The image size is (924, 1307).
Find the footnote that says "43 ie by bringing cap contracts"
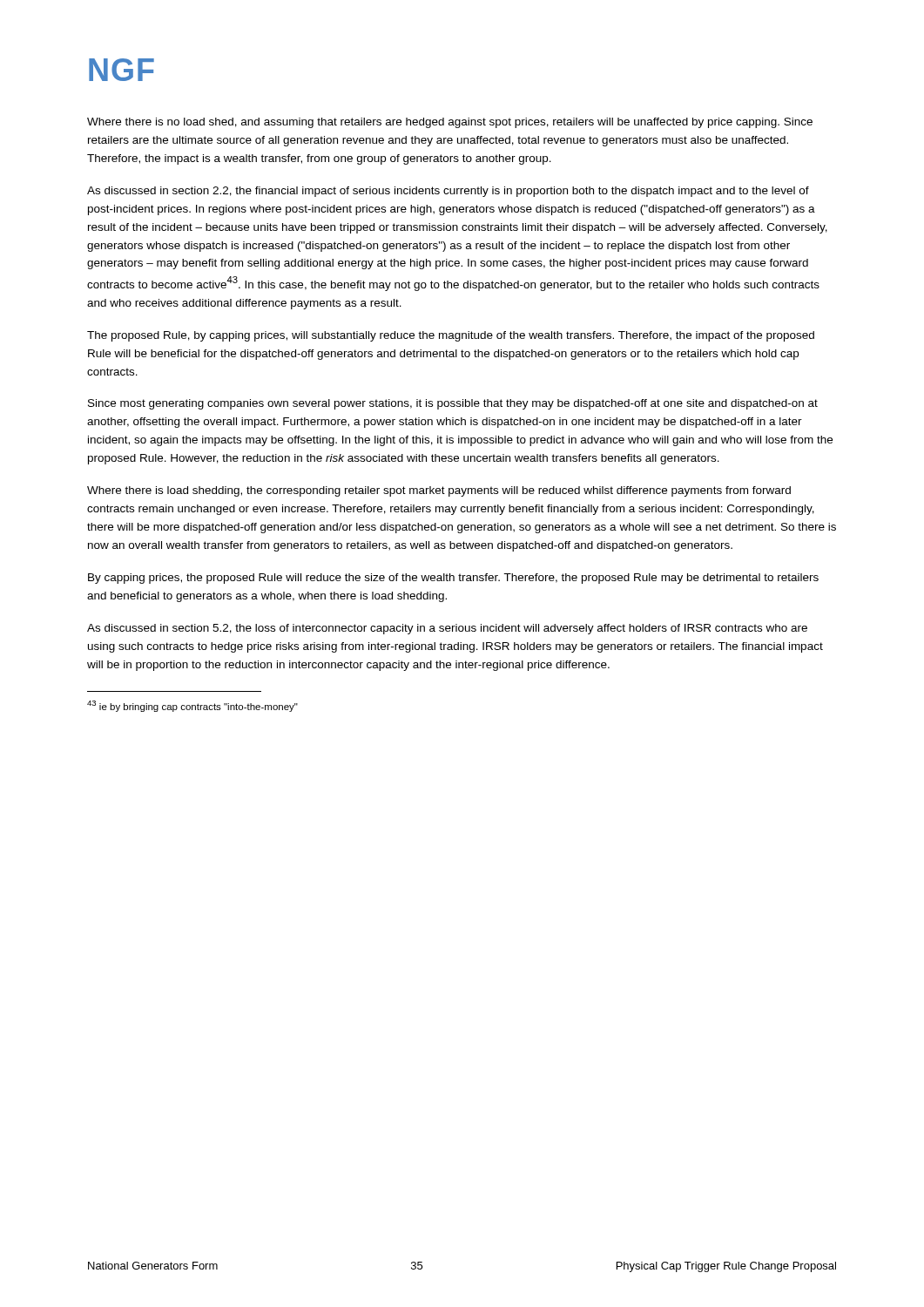pos(192,705)
